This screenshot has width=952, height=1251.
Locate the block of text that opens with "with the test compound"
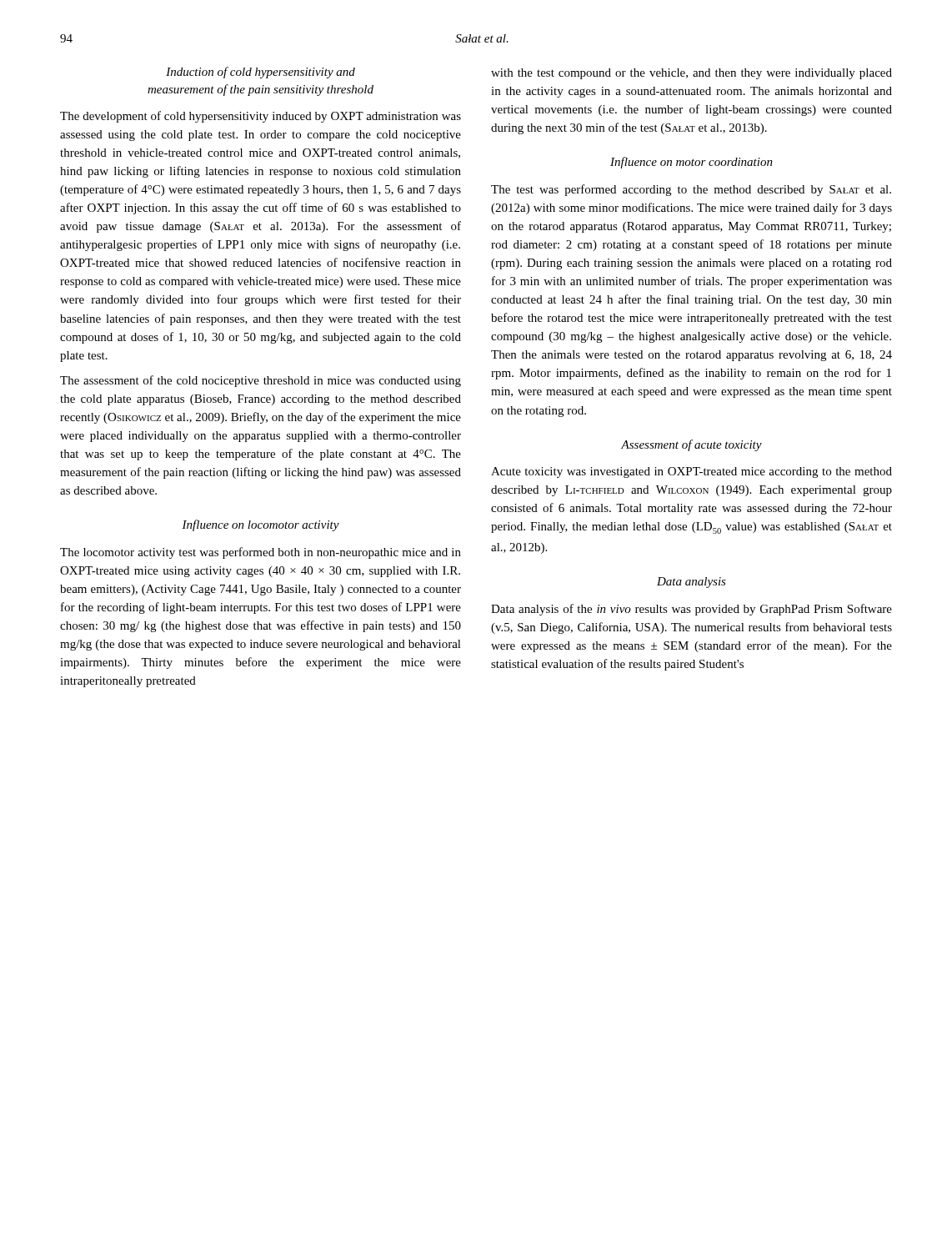pos(692,100)
